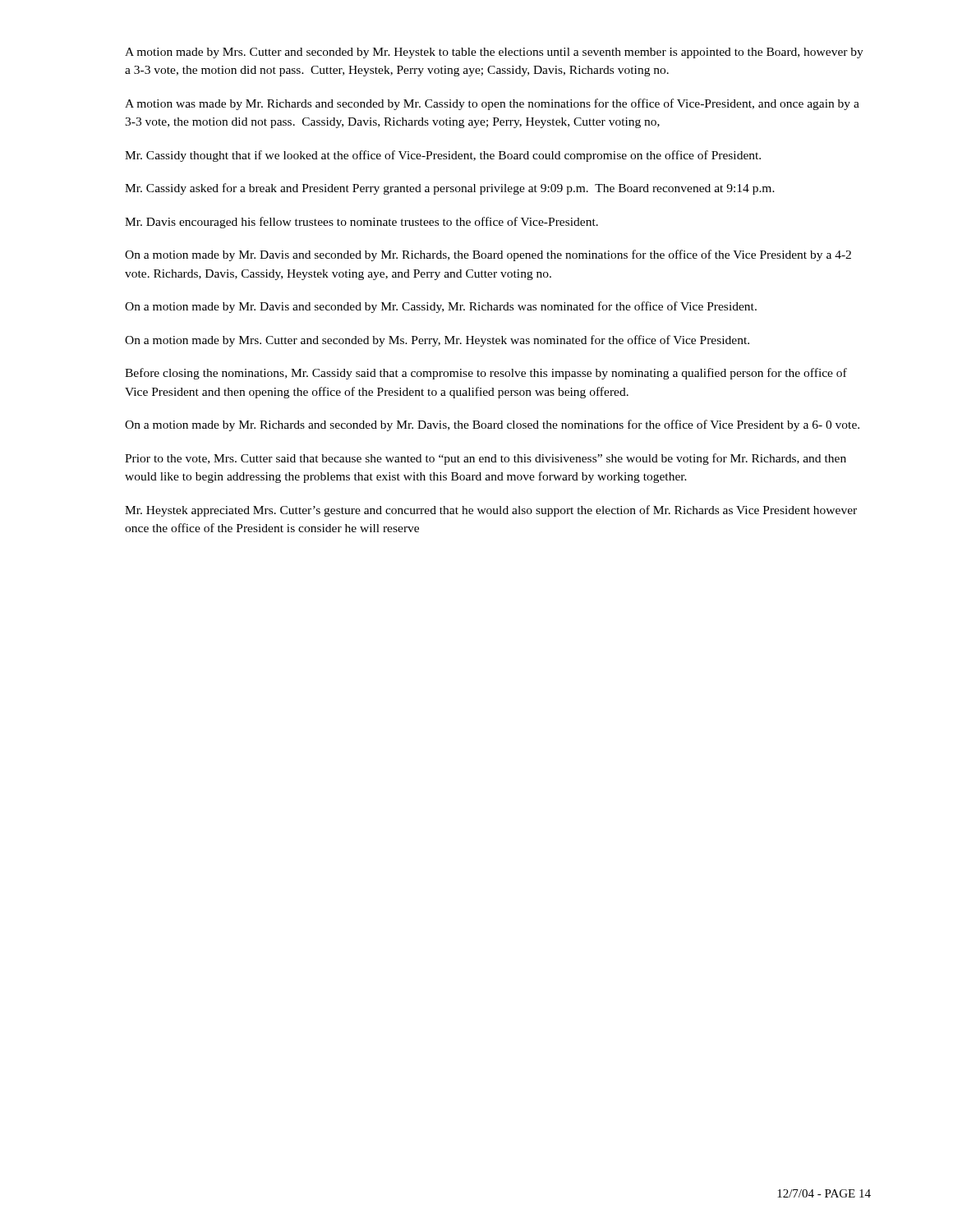This screenshot has width=953, height=1232.
Task: Locate the text block that says "On a motion made by Mrs. Cutter and"
Action: 438,339
